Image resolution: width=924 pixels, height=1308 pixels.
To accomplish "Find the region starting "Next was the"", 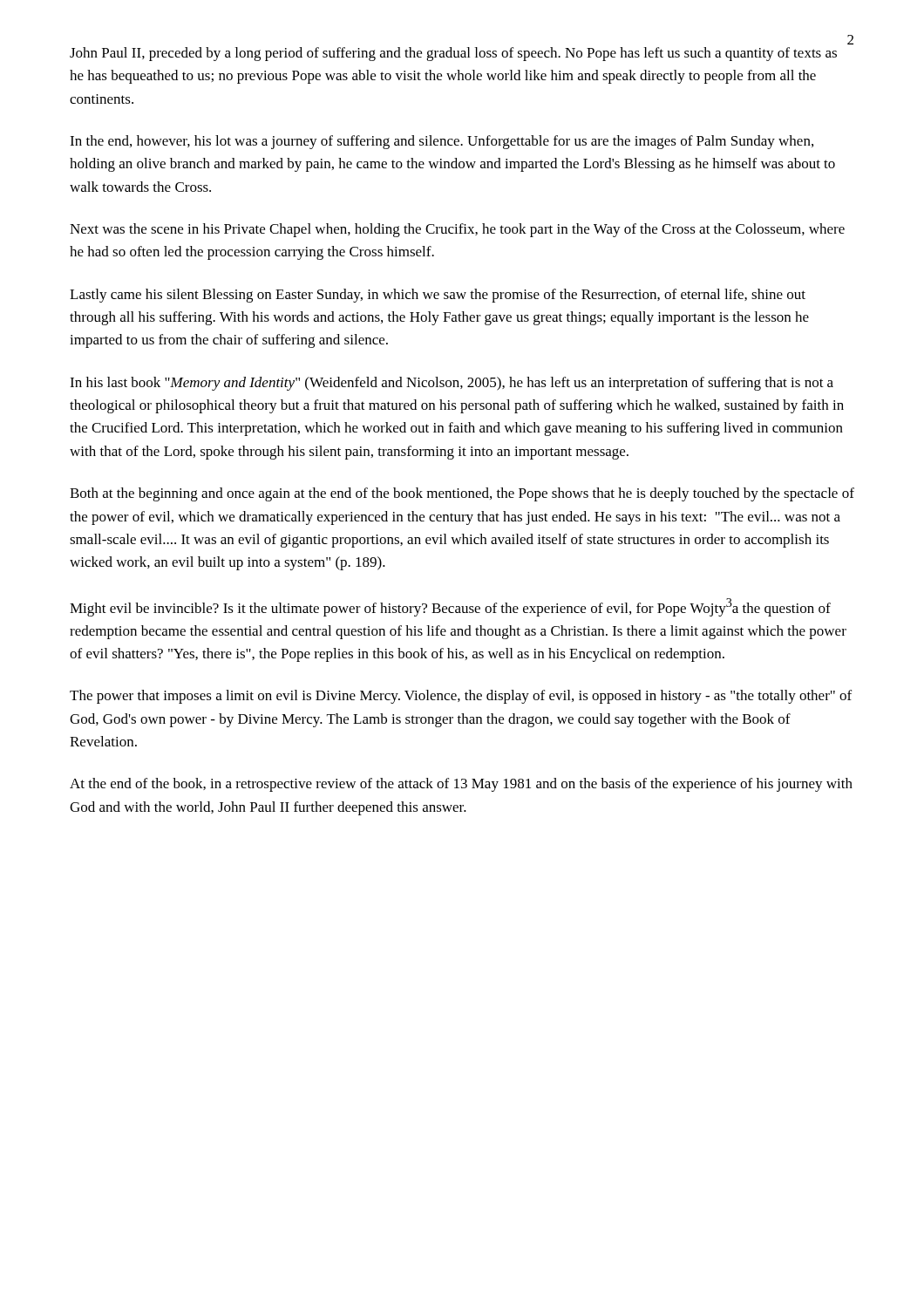I will tap(457, 240).
